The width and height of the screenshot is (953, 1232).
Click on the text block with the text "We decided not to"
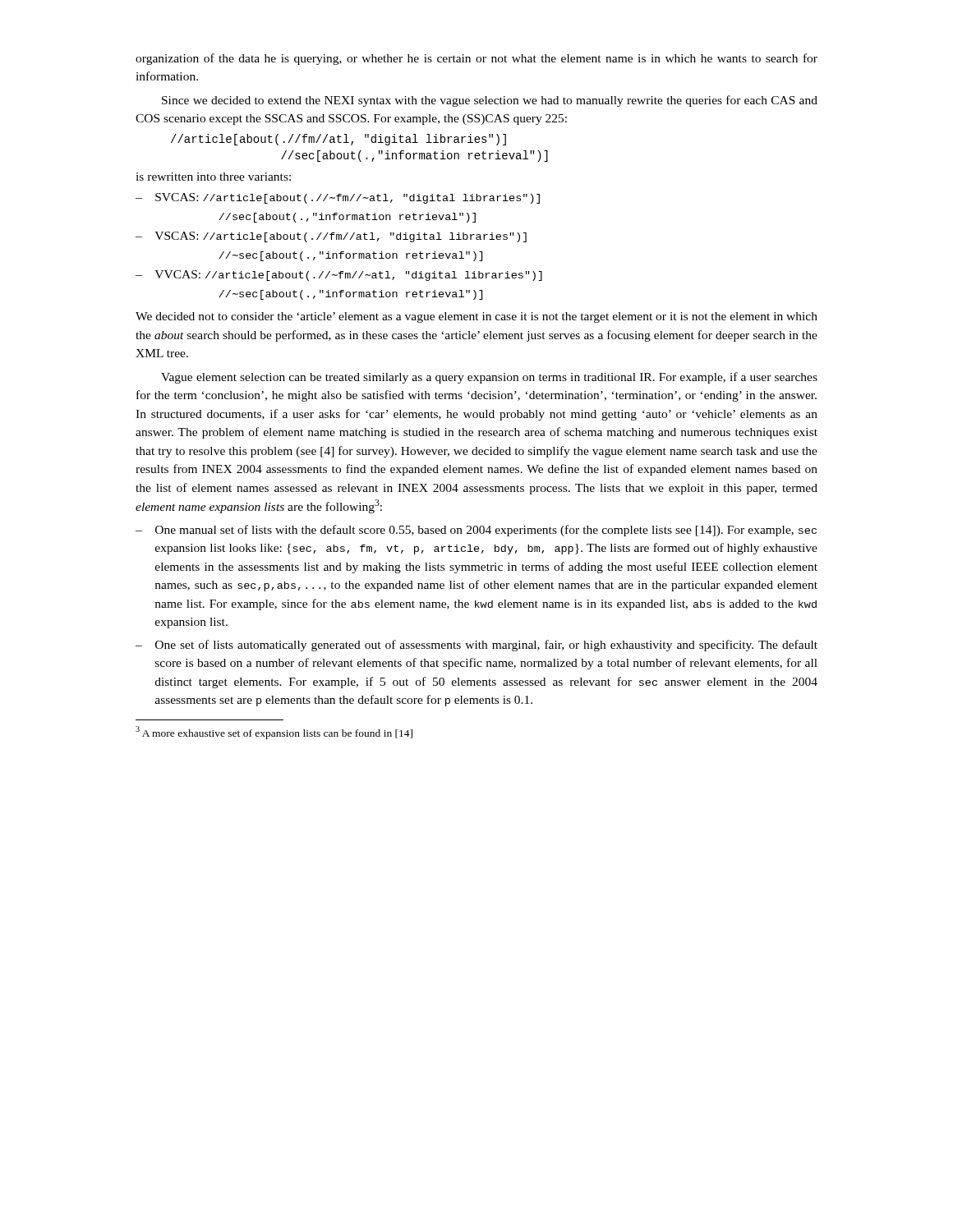(x=476, y=335)
